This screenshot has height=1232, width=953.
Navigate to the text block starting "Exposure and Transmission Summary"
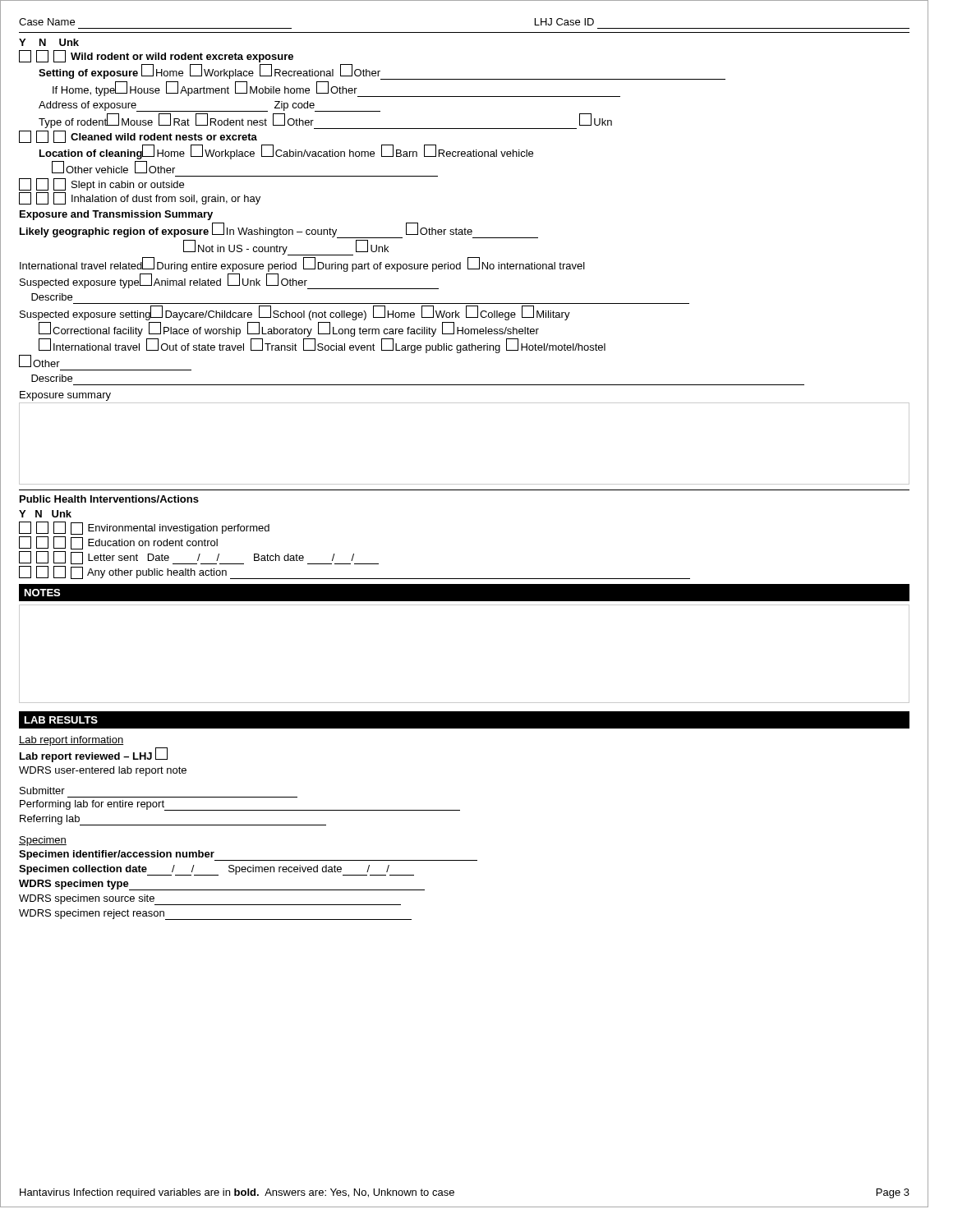[116, 214]
